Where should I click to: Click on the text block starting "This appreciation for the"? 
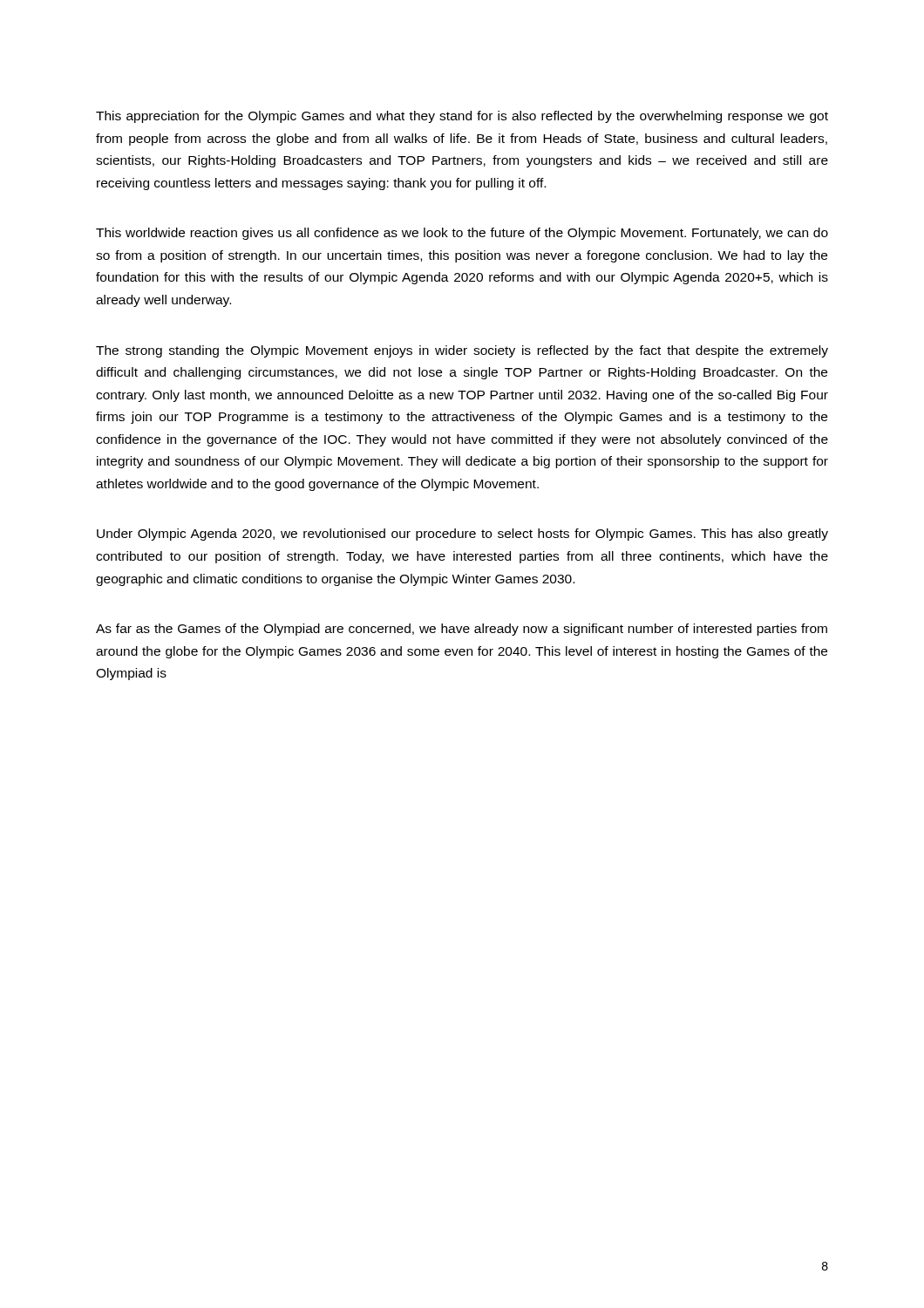pos(462,149)
